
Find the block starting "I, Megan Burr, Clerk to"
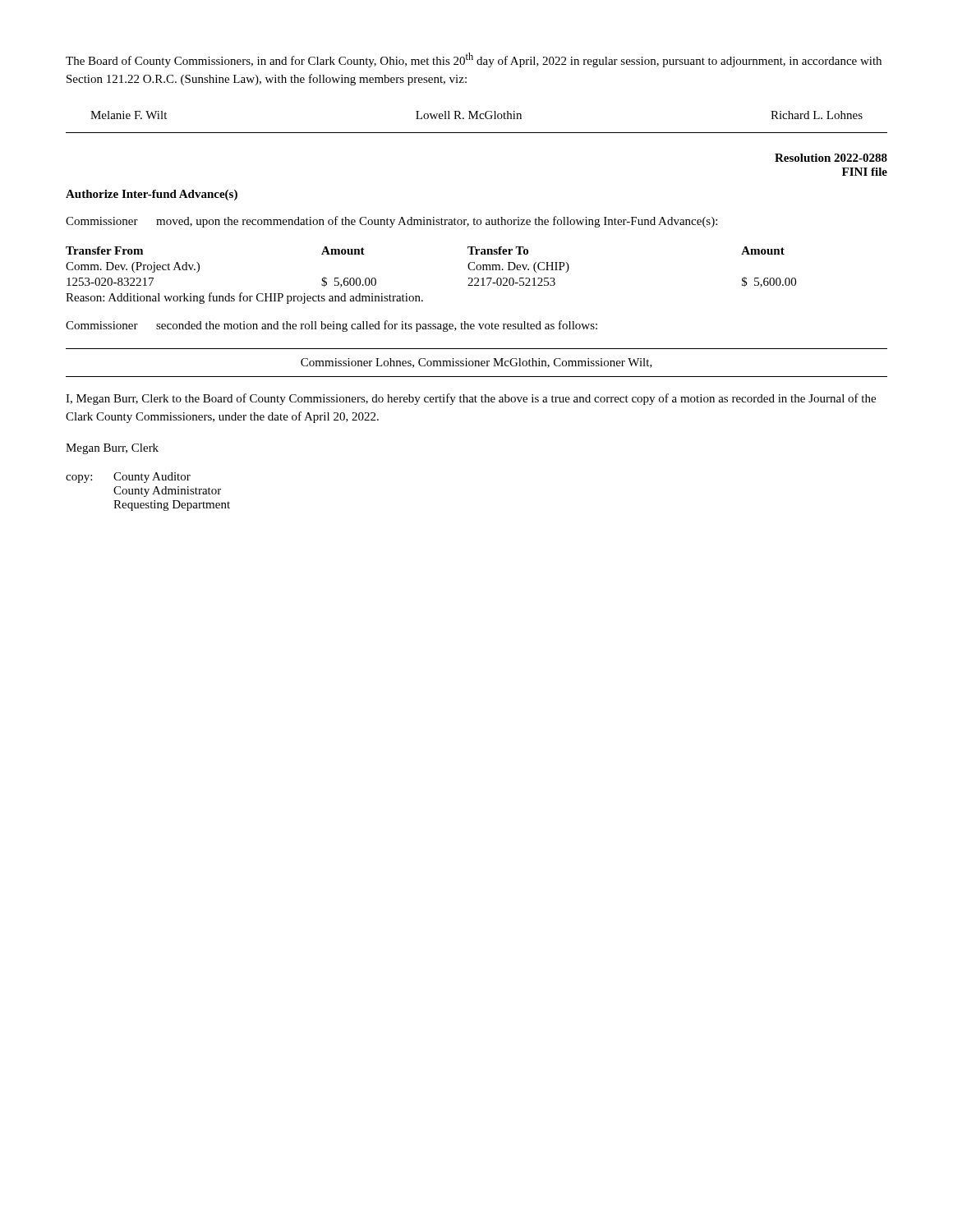point(471,407)
